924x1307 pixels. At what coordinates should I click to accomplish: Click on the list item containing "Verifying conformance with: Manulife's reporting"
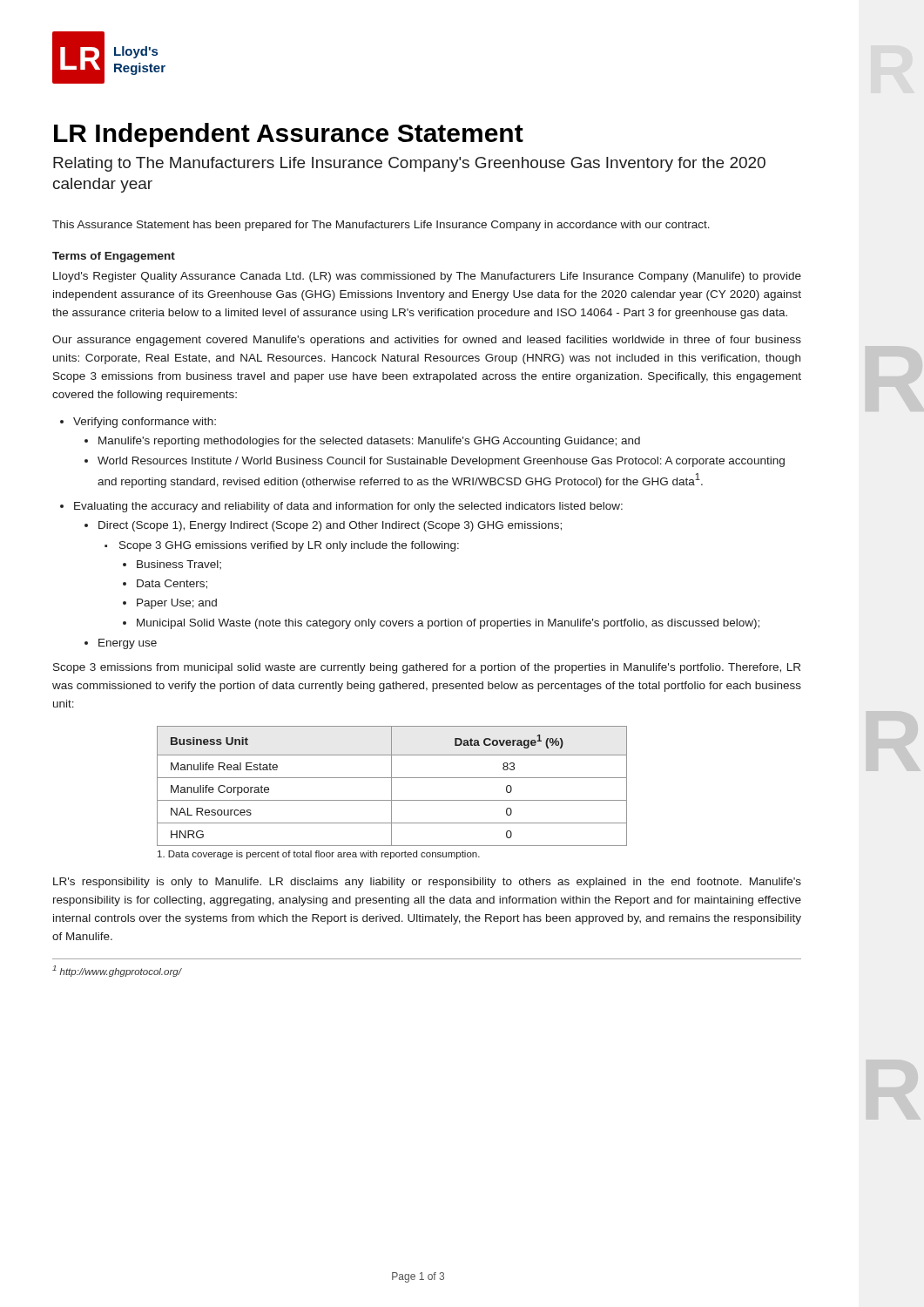coord(427,452)
